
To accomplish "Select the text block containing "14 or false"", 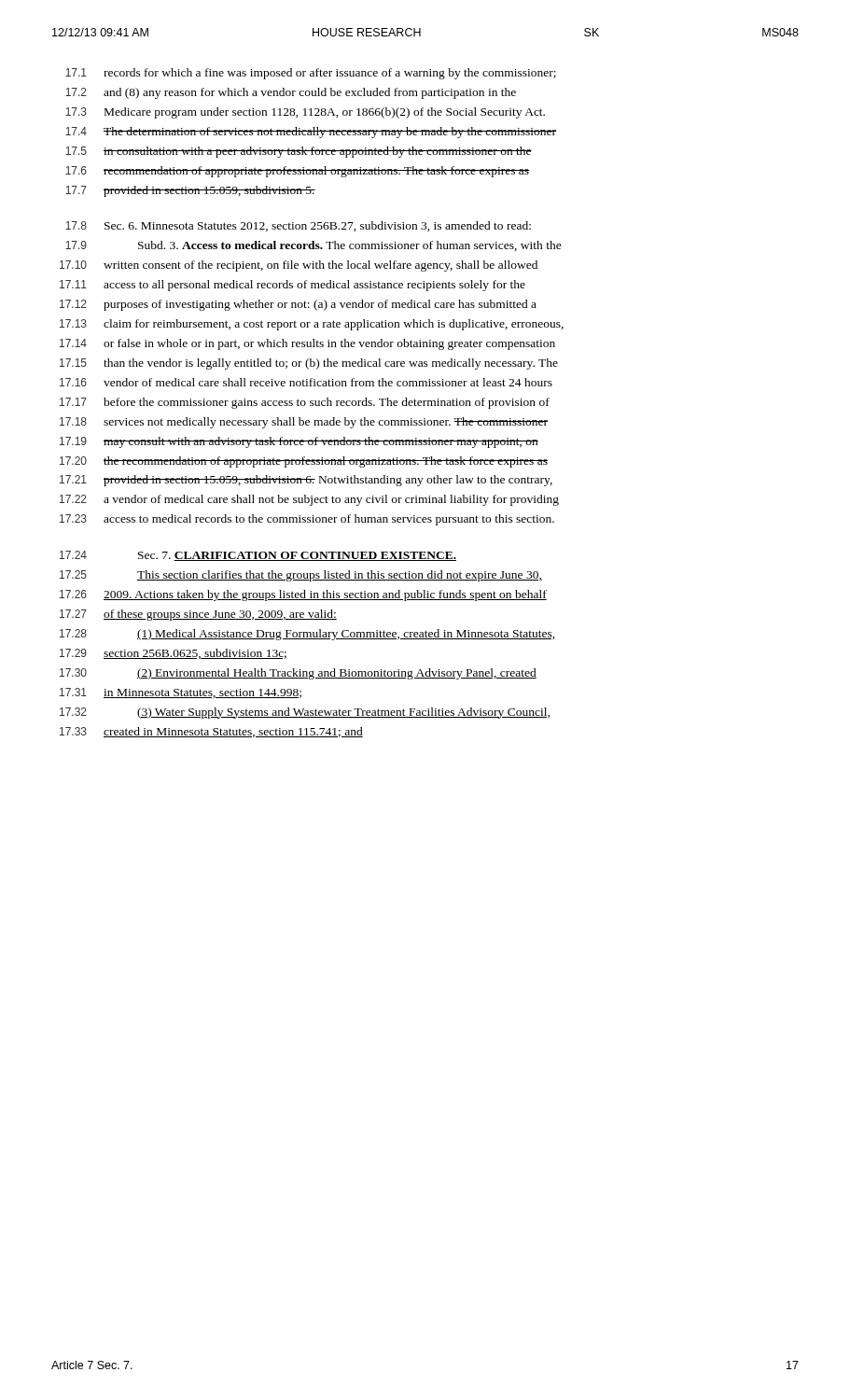I will pyautogui.click(x=425, y=344).
